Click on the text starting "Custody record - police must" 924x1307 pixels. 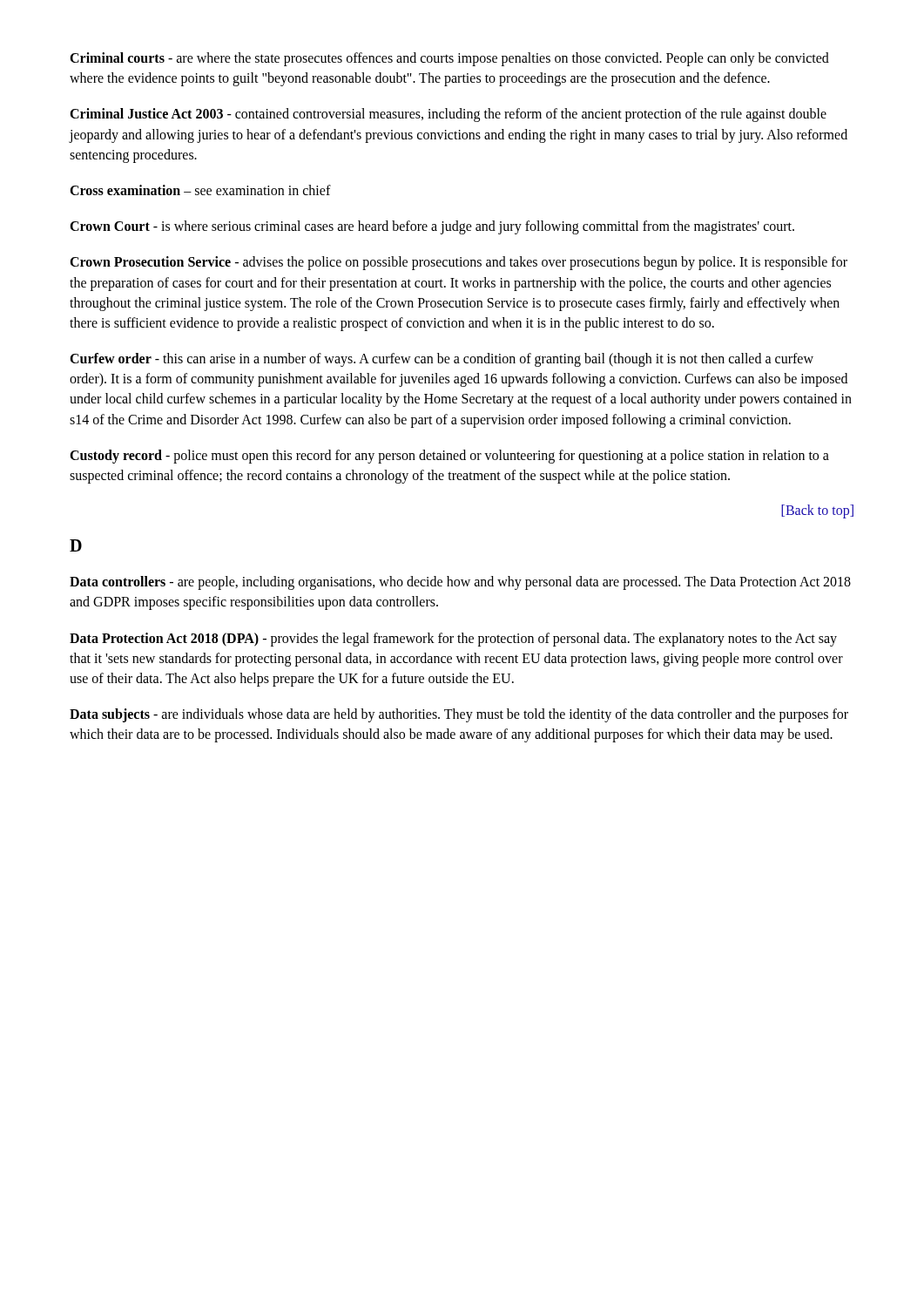point(462,465)
